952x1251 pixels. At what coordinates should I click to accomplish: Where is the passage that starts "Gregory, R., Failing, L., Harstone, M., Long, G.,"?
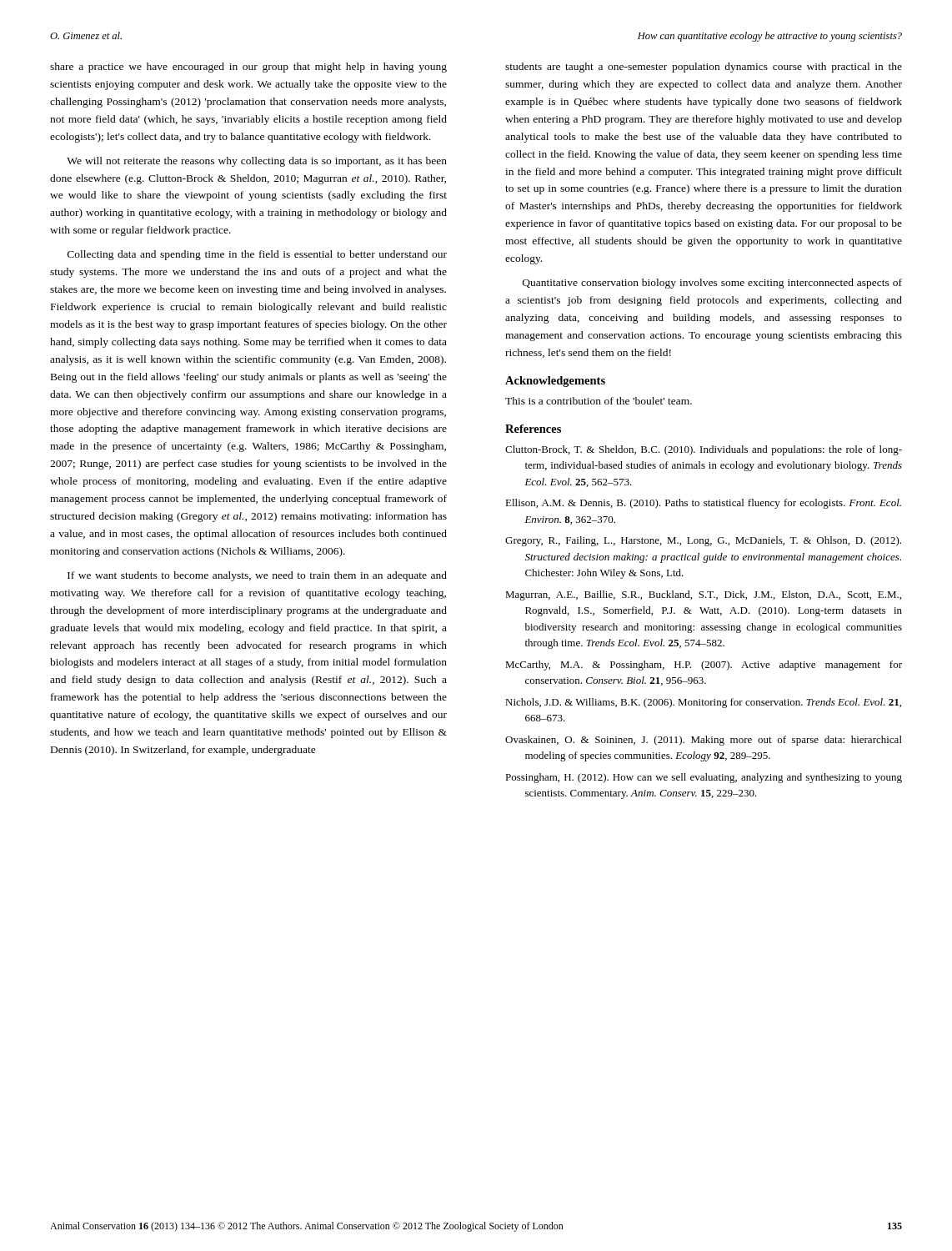pyautogui.click(x=704, y=556)
